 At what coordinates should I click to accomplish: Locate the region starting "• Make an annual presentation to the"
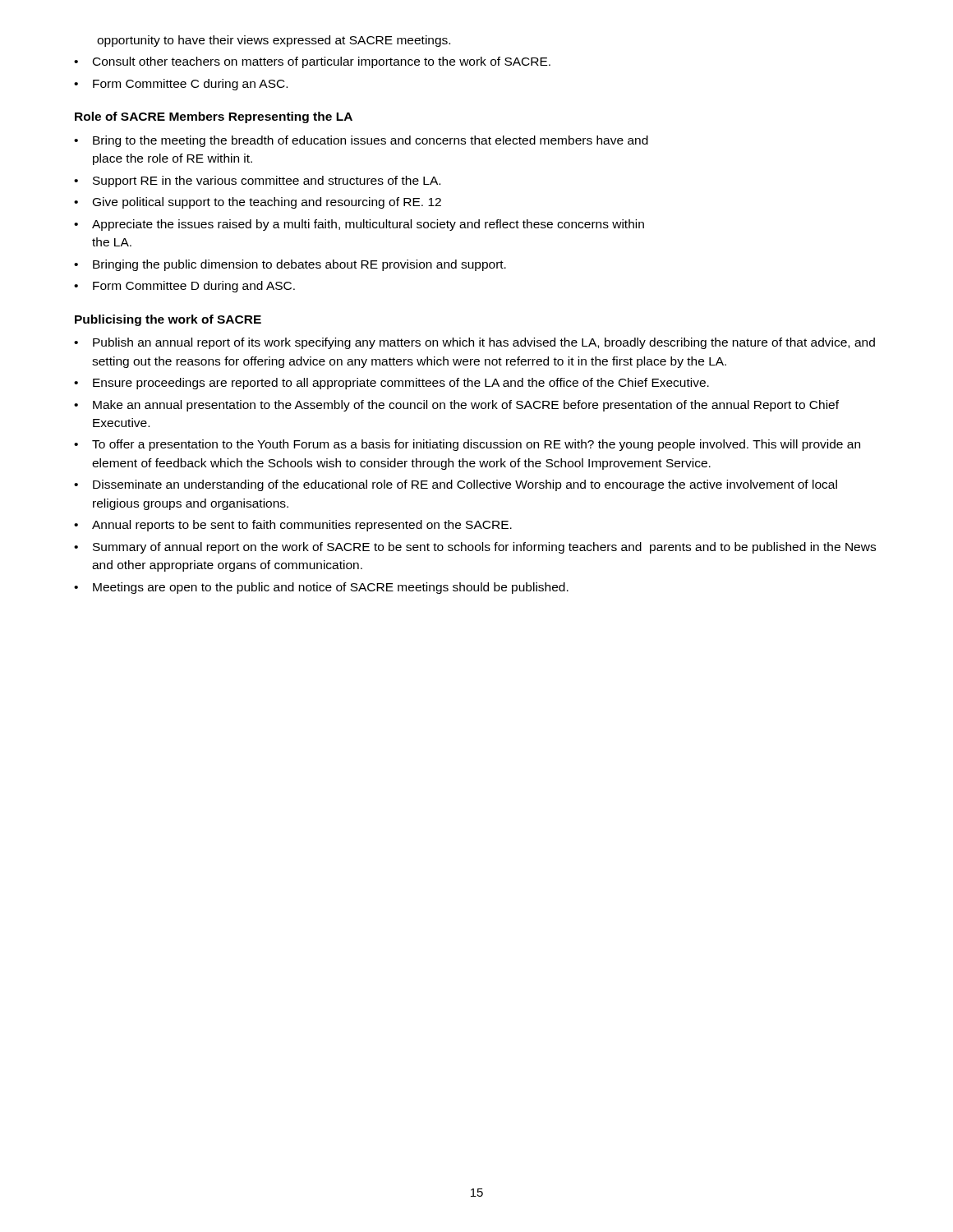[x=476, y=414]
